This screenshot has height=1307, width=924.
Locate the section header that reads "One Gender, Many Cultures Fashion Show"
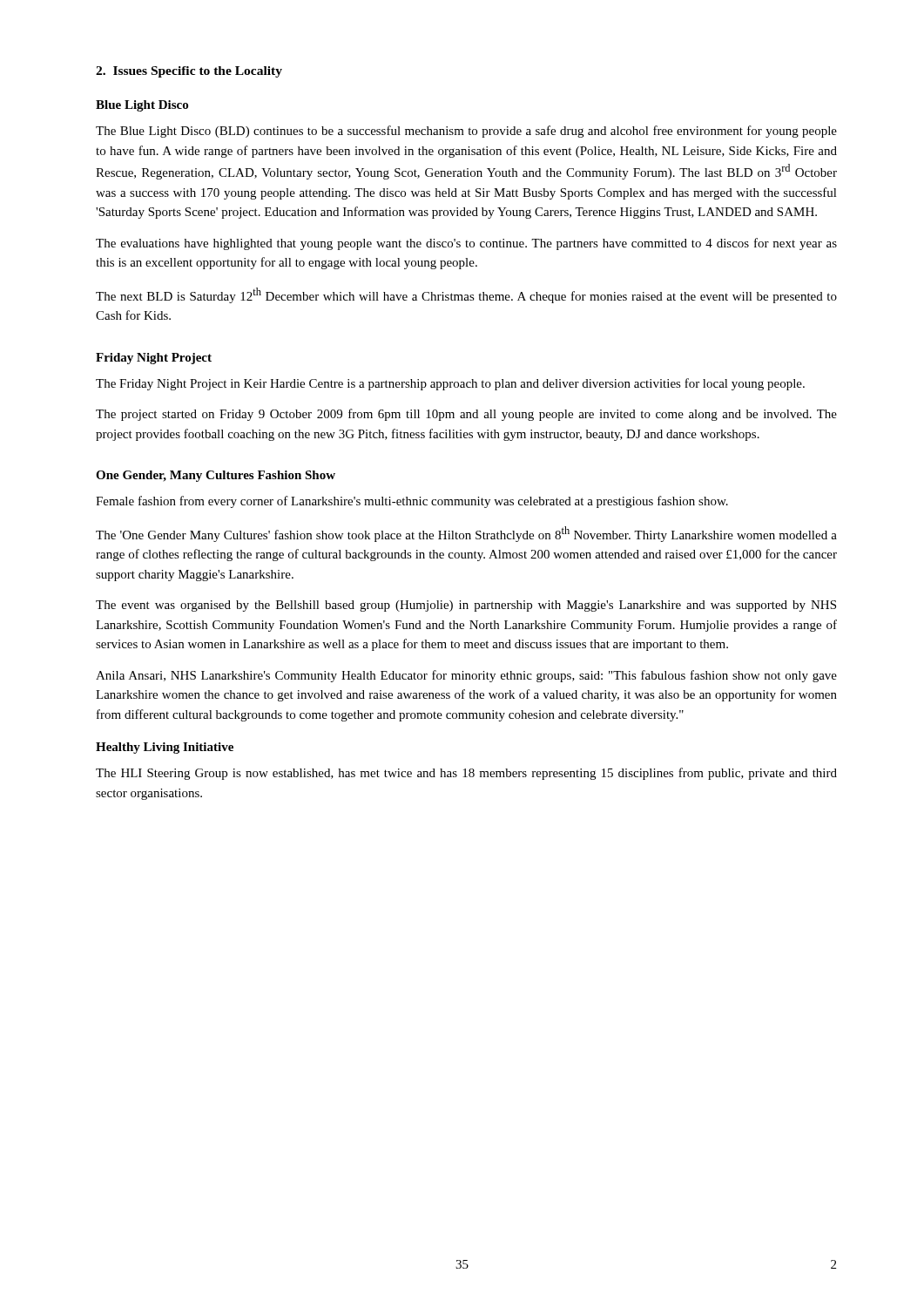tap(216, 475)
